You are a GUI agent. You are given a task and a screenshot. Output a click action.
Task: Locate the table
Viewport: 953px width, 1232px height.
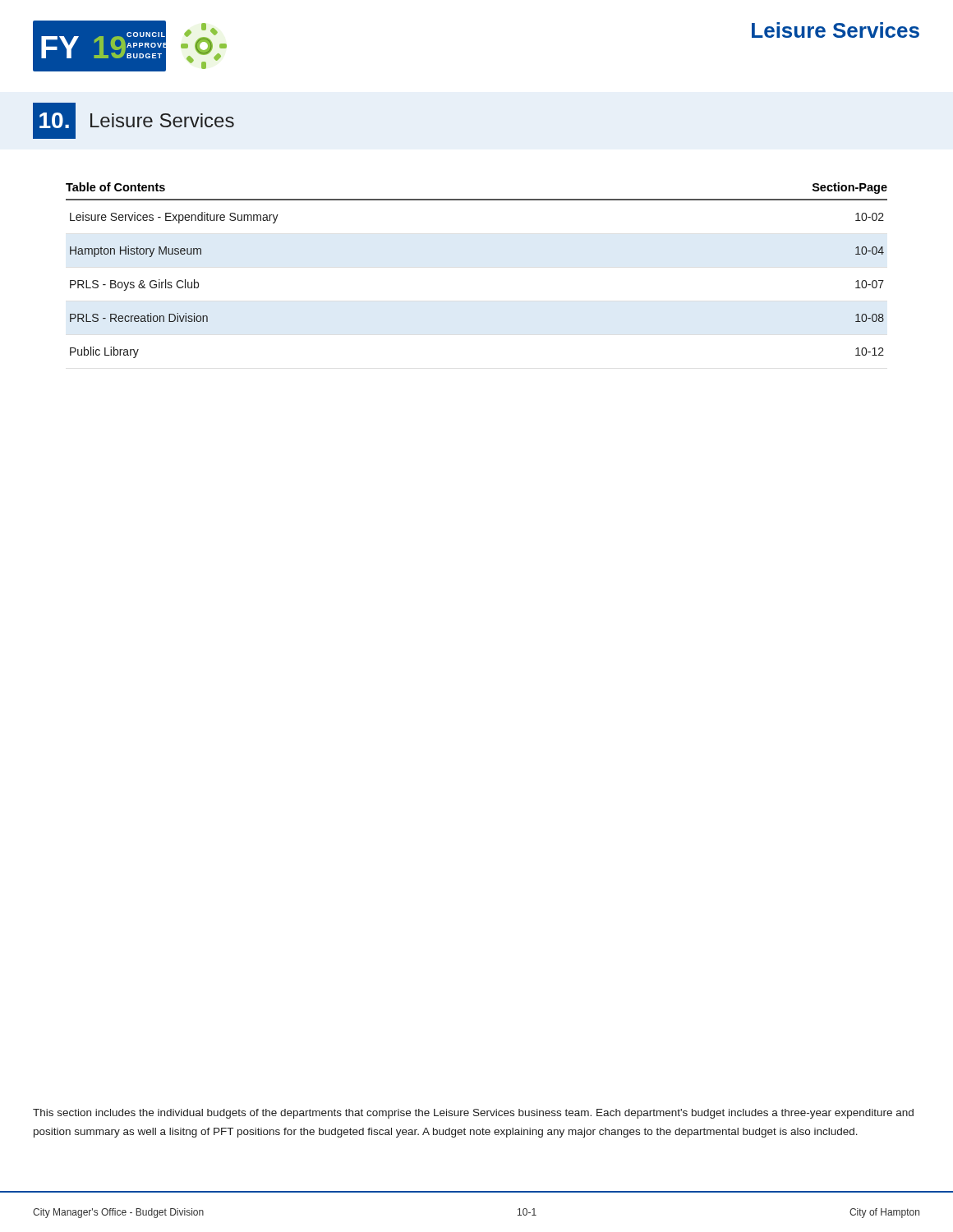click(476, 275)
